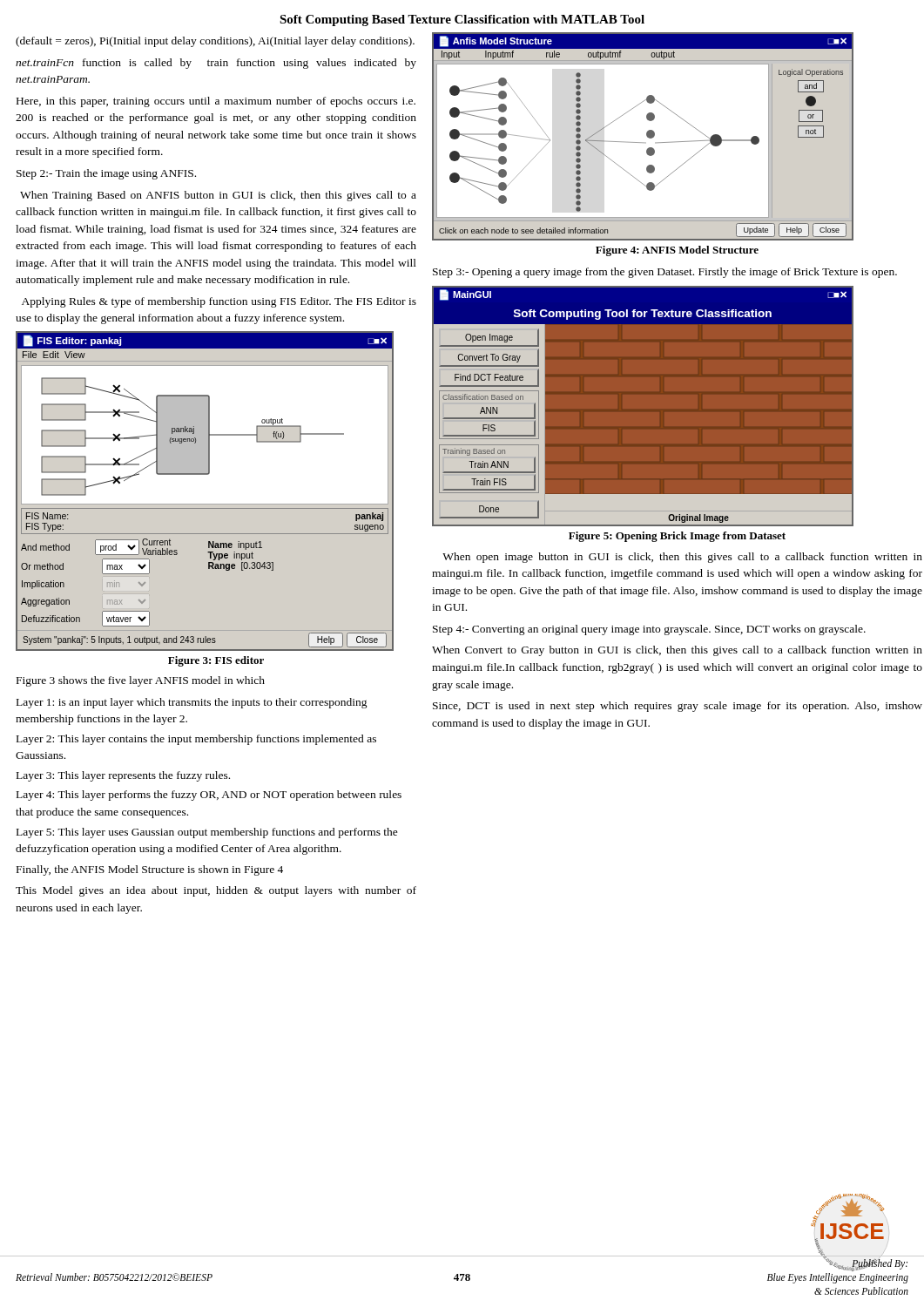The width and height of the screenshot is (924, 1307).
Task: Click the passage that begins "Applying Rules & type of membership function"
Action: click(216, 310)
